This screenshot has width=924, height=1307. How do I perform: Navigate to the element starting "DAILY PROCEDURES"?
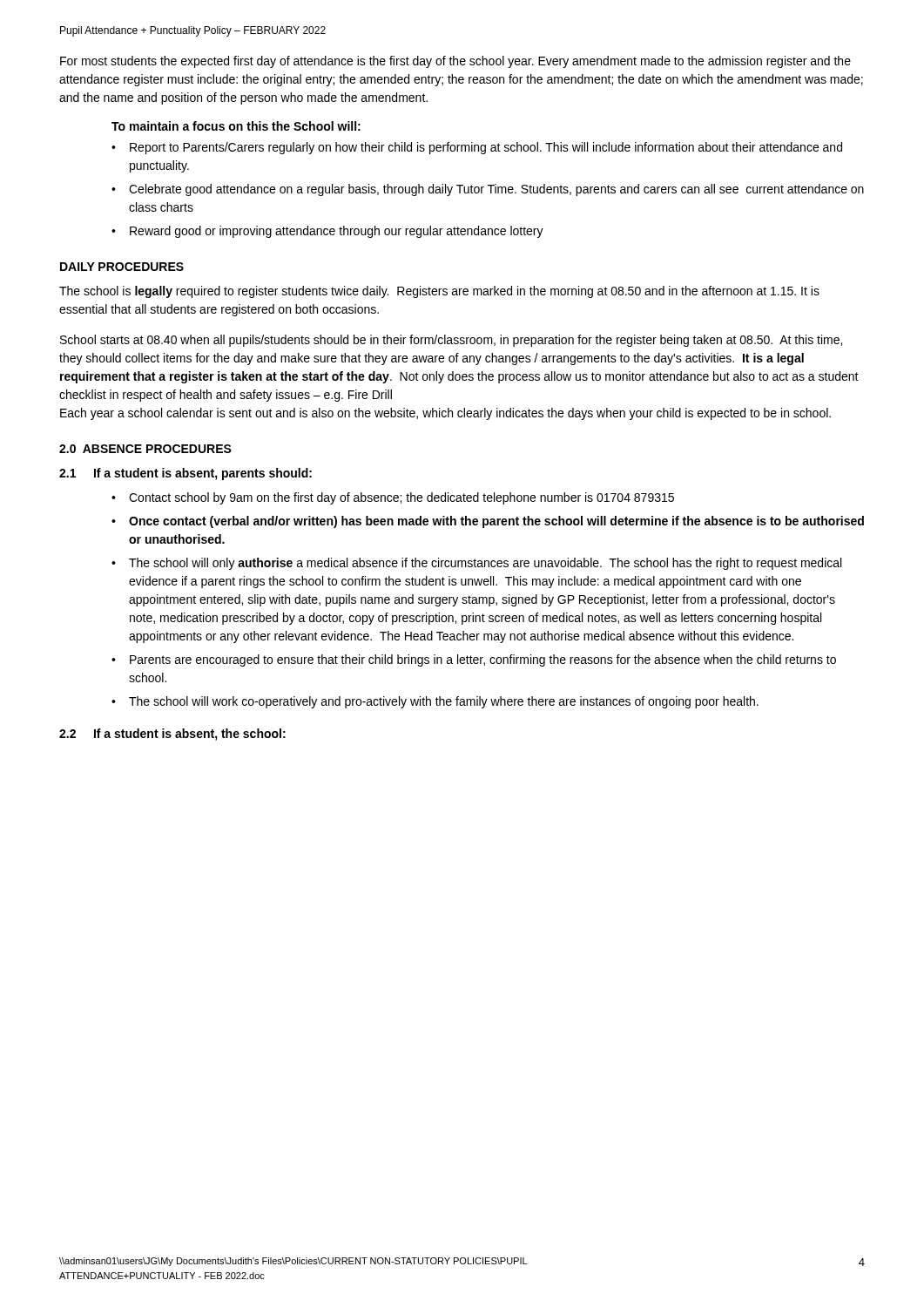pos(122,267)
